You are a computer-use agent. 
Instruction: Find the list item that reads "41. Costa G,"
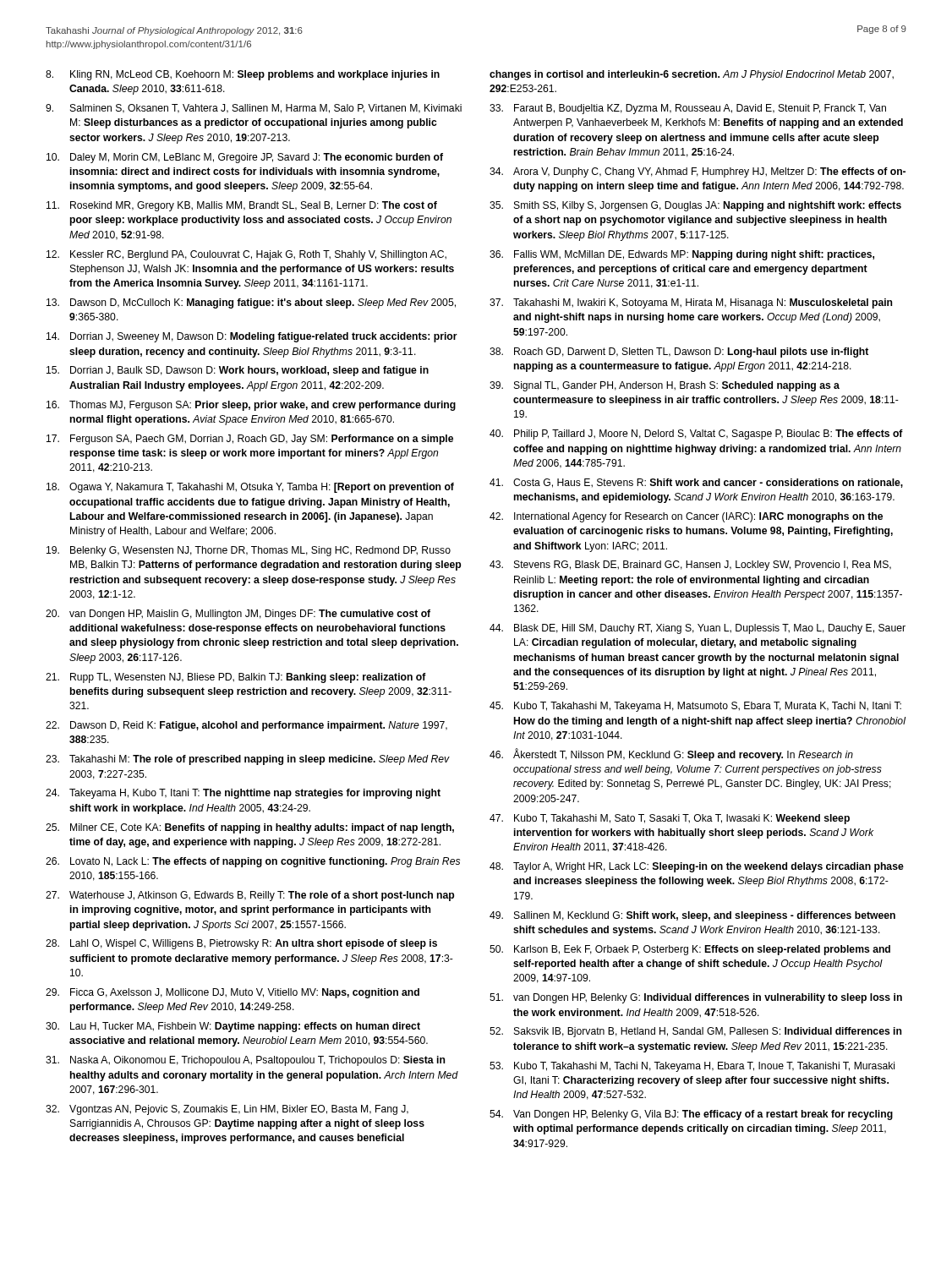(x=698, y=490)
